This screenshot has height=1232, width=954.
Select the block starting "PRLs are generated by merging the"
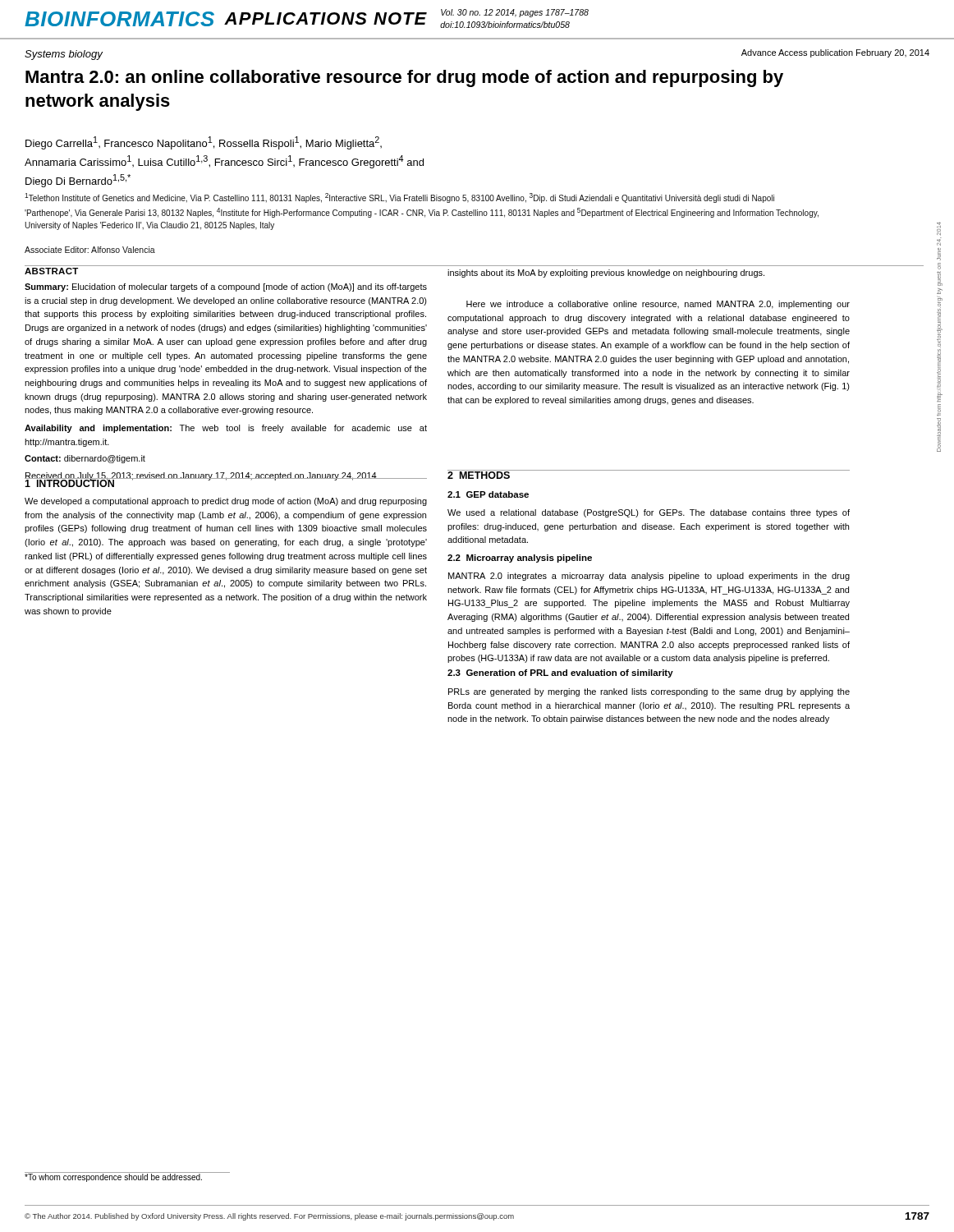pos(649,705)
